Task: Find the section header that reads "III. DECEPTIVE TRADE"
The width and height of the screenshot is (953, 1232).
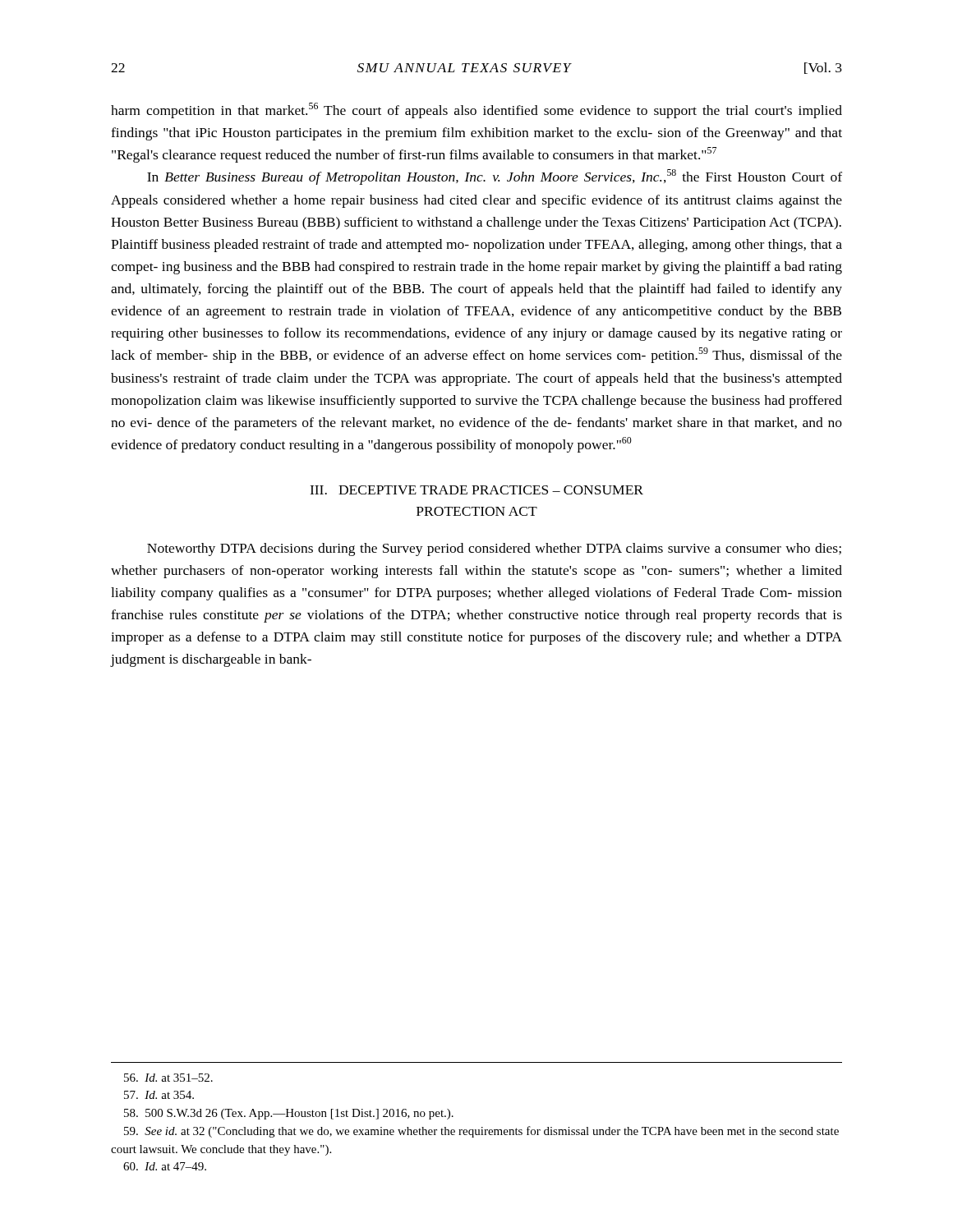Action: click(x=476, y=500)
